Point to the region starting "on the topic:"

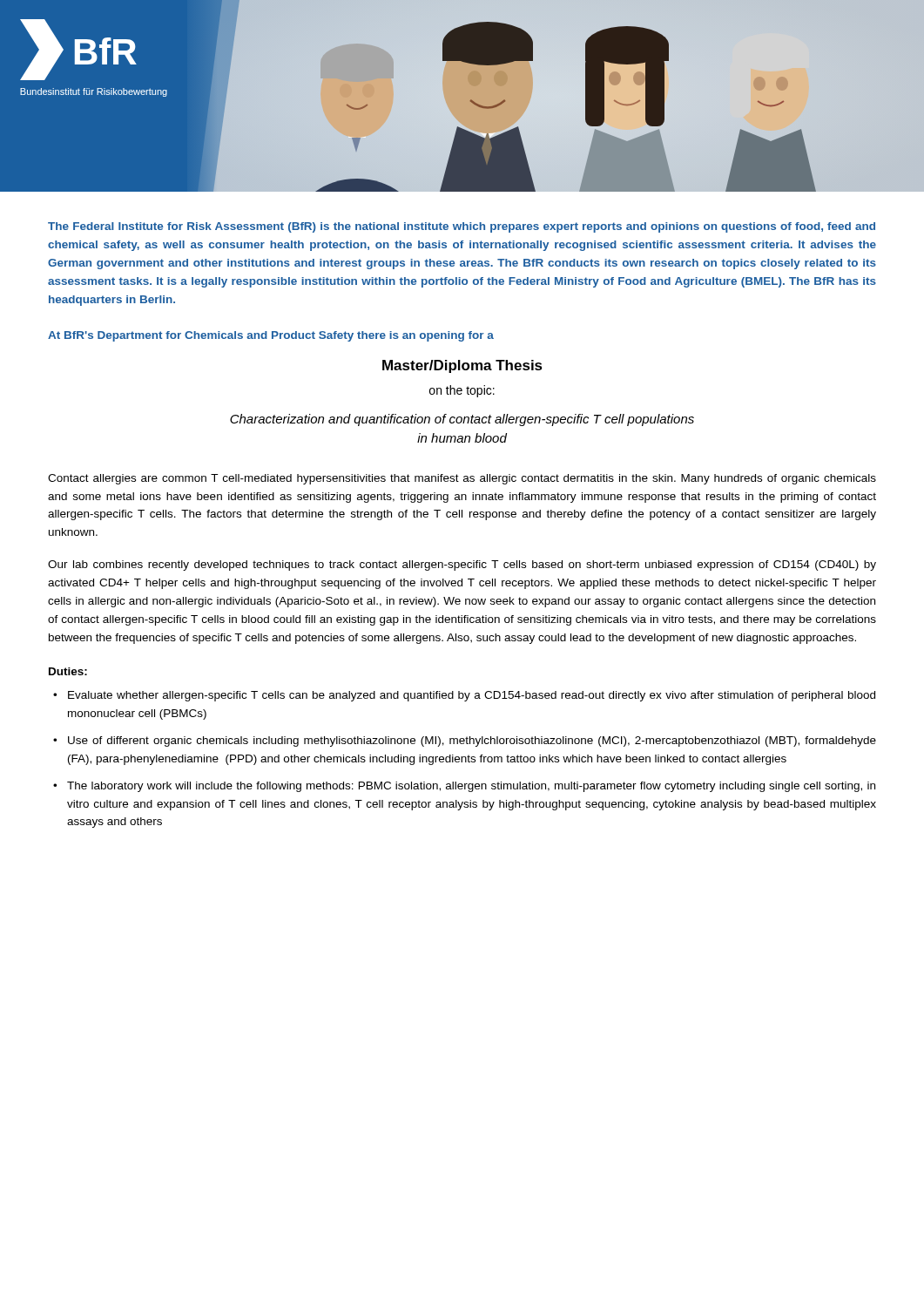click(462, 390)
